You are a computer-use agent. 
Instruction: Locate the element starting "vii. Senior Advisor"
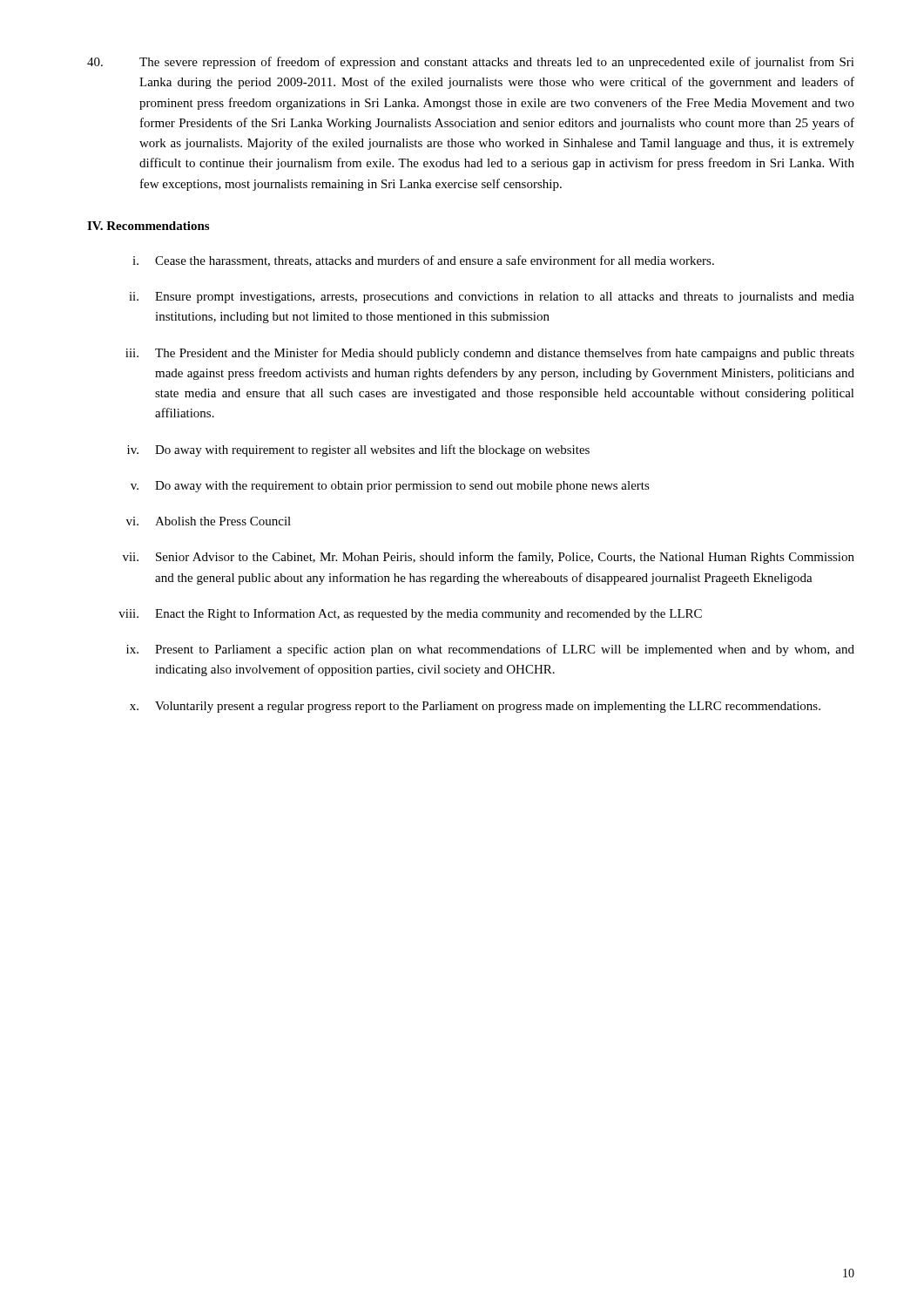(x=471, y=568)
